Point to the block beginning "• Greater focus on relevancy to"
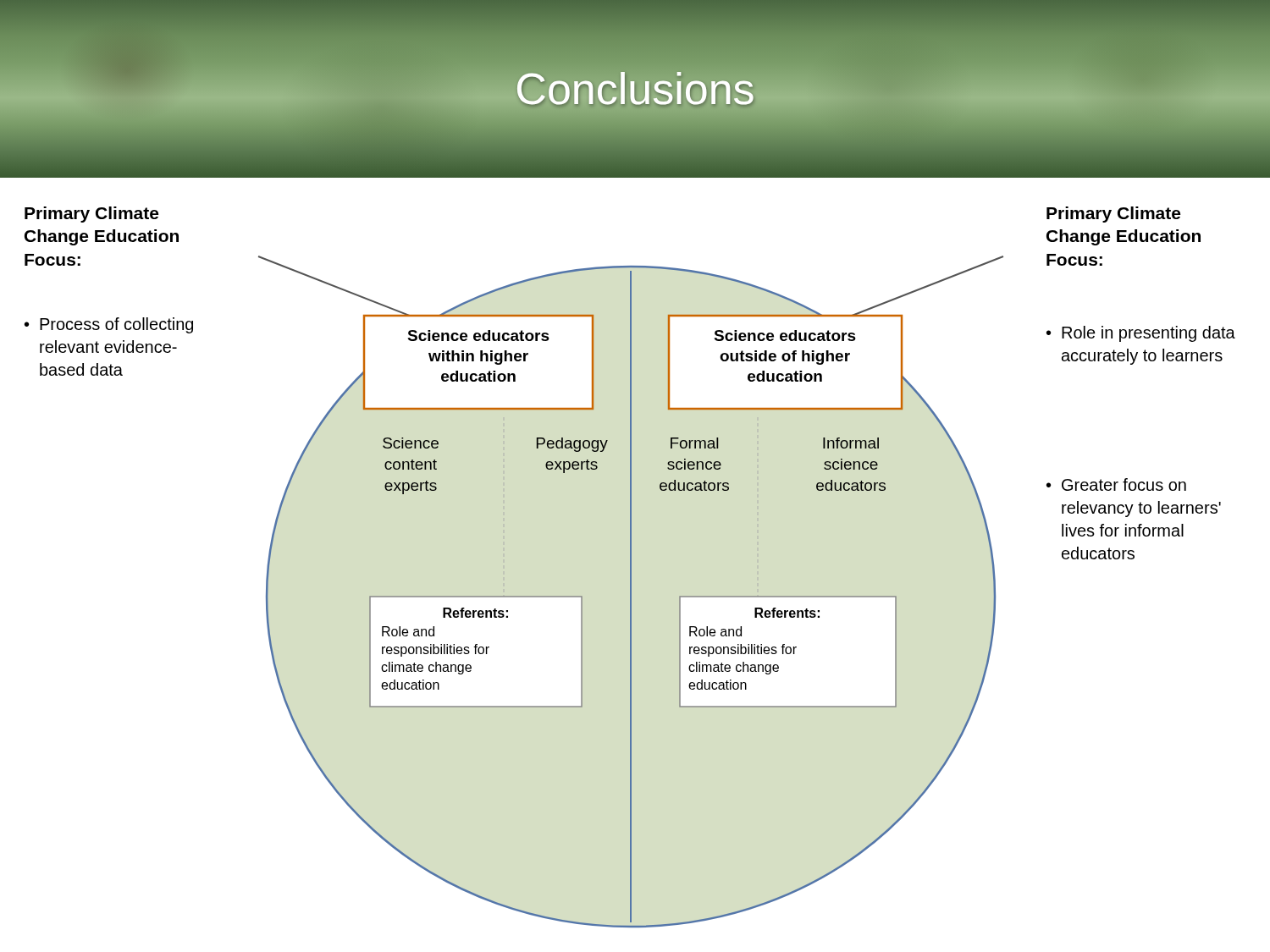 [x=1147, y=520]
